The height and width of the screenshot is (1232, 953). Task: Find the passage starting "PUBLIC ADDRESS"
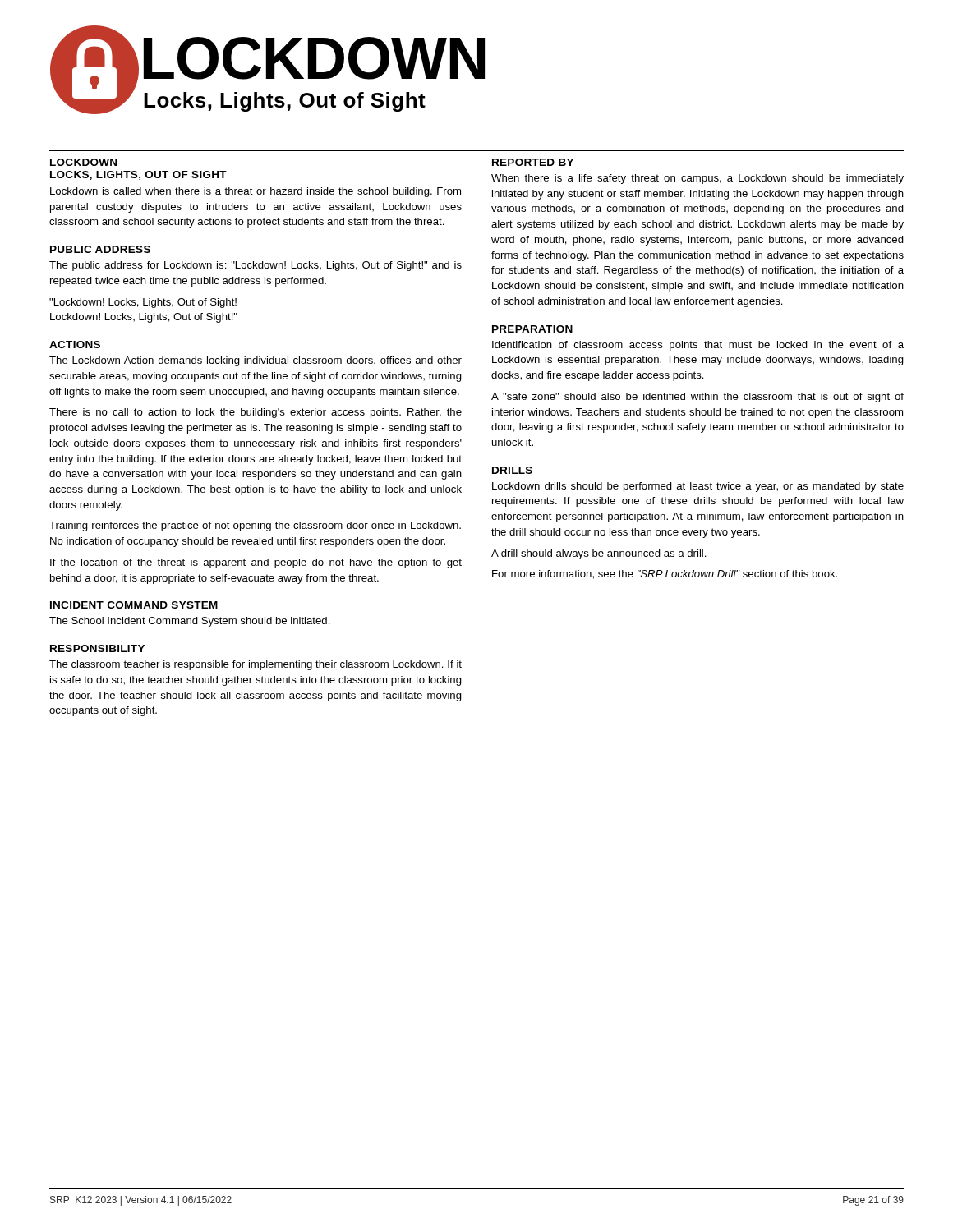[x=100, y=249]
